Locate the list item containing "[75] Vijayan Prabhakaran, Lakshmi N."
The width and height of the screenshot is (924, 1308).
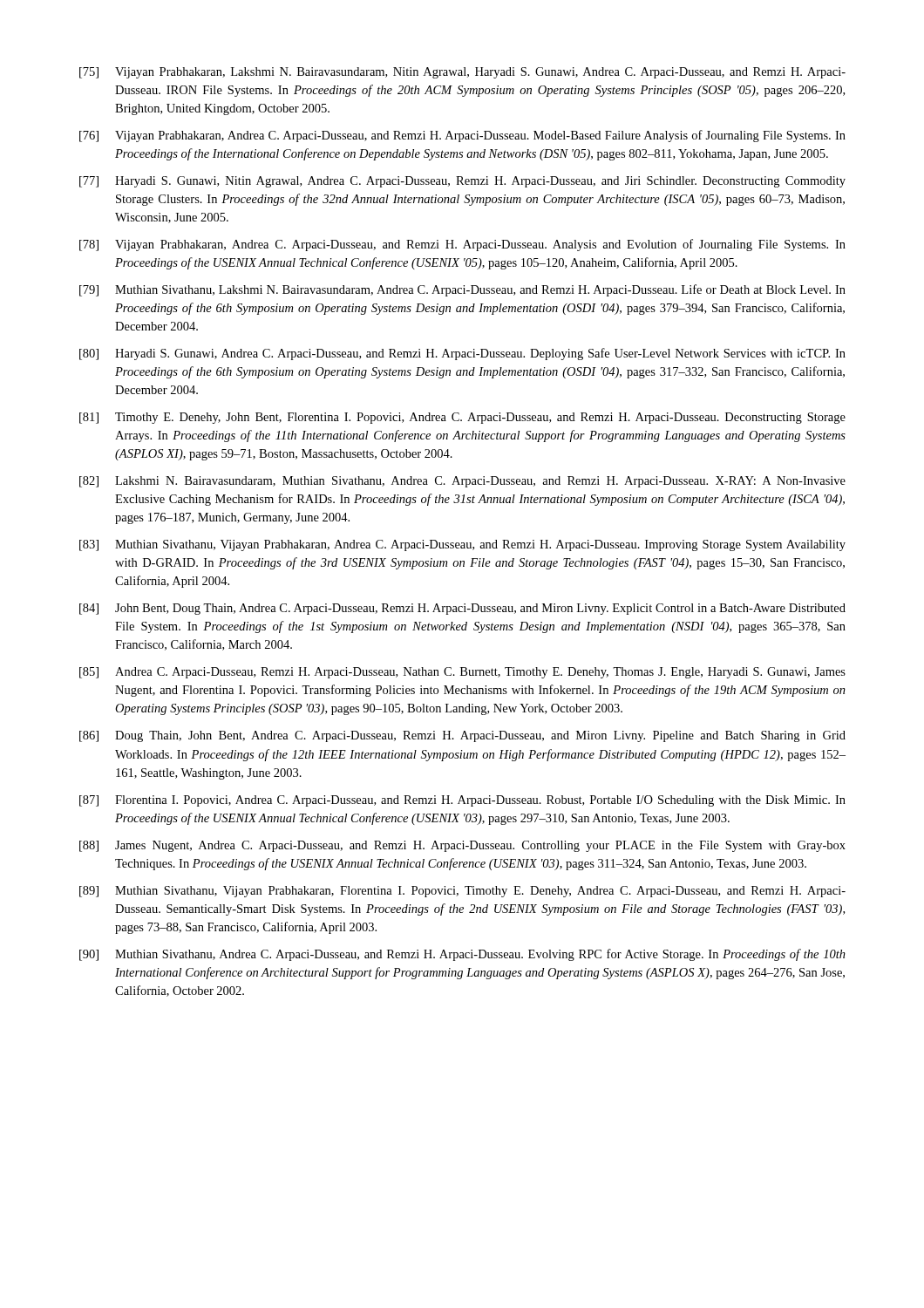tap(462, 90)
